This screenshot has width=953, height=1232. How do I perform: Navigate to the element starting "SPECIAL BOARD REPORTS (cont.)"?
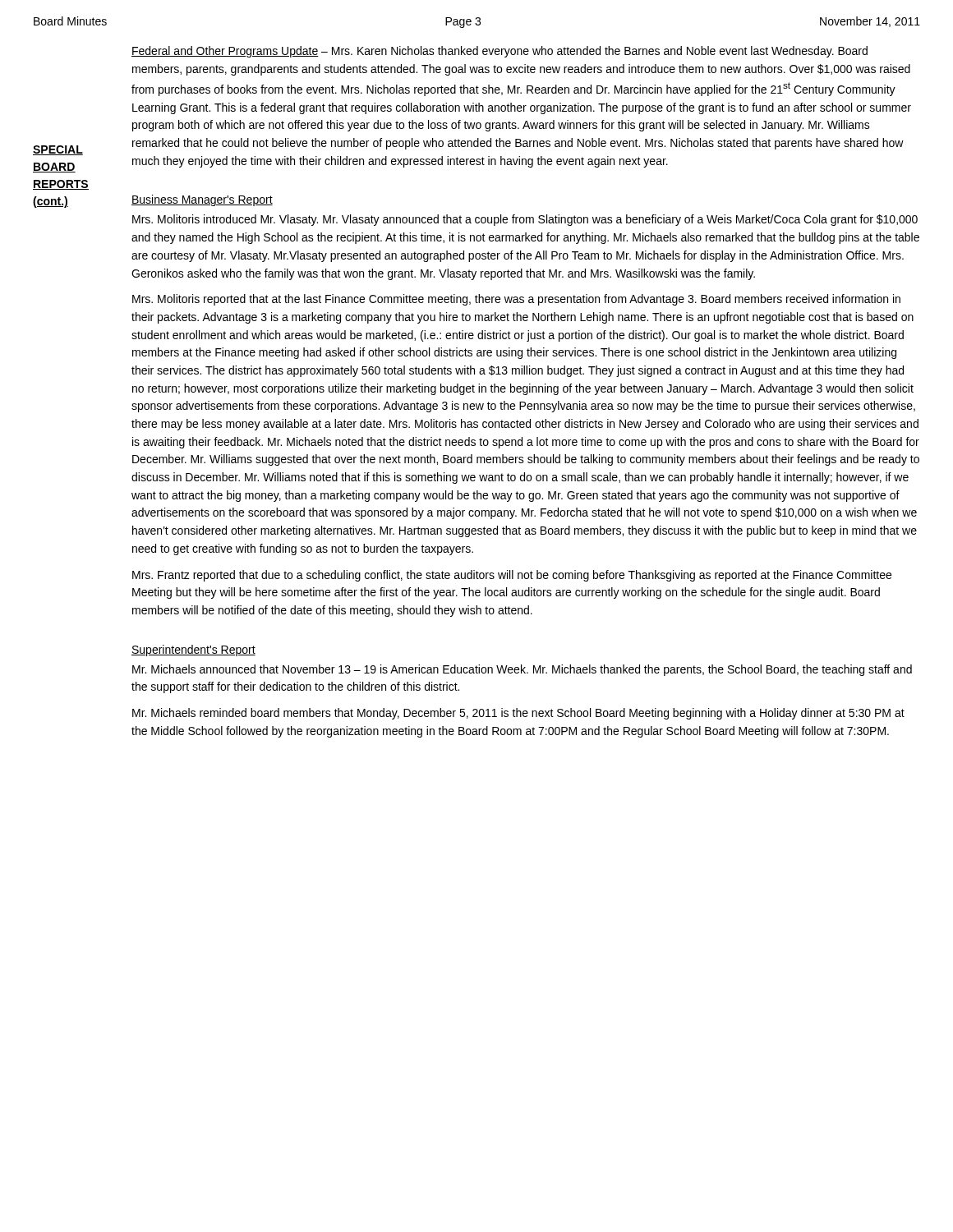tap(61, 175)
